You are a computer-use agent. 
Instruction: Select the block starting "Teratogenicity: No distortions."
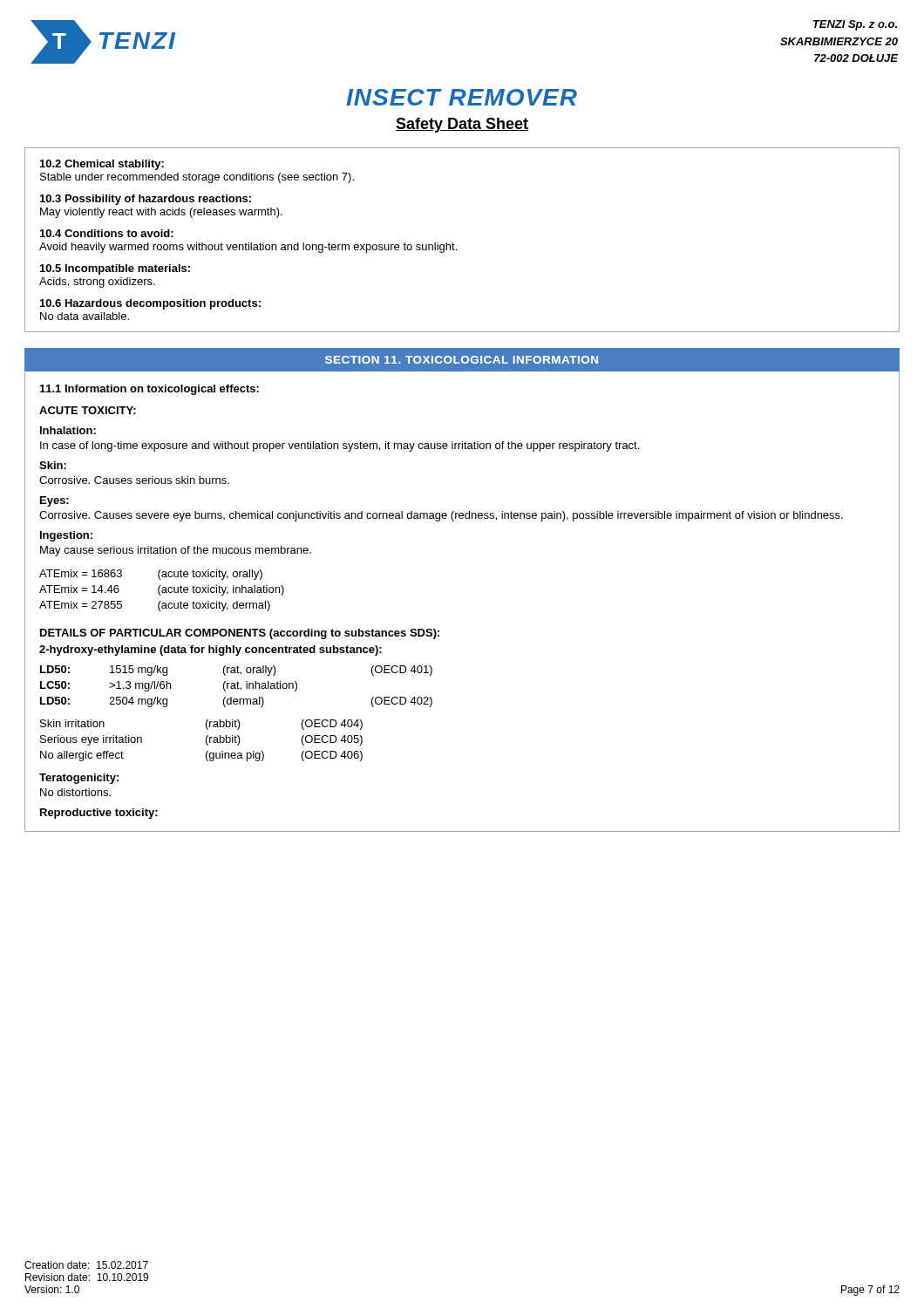click(x=79, y=779)
